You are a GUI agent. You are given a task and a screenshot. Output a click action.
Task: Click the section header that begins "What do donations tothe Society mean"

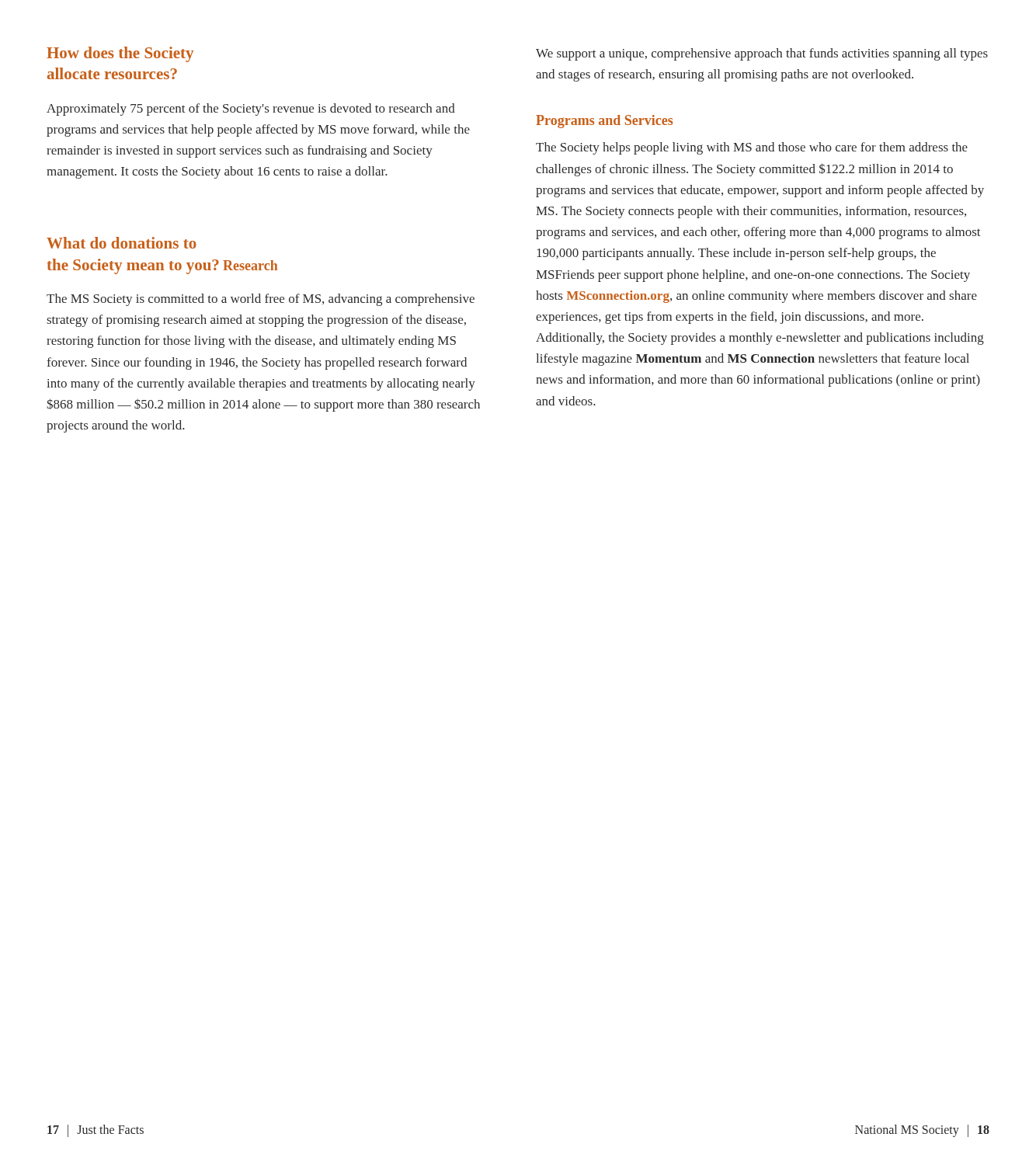tap(133, 254)
